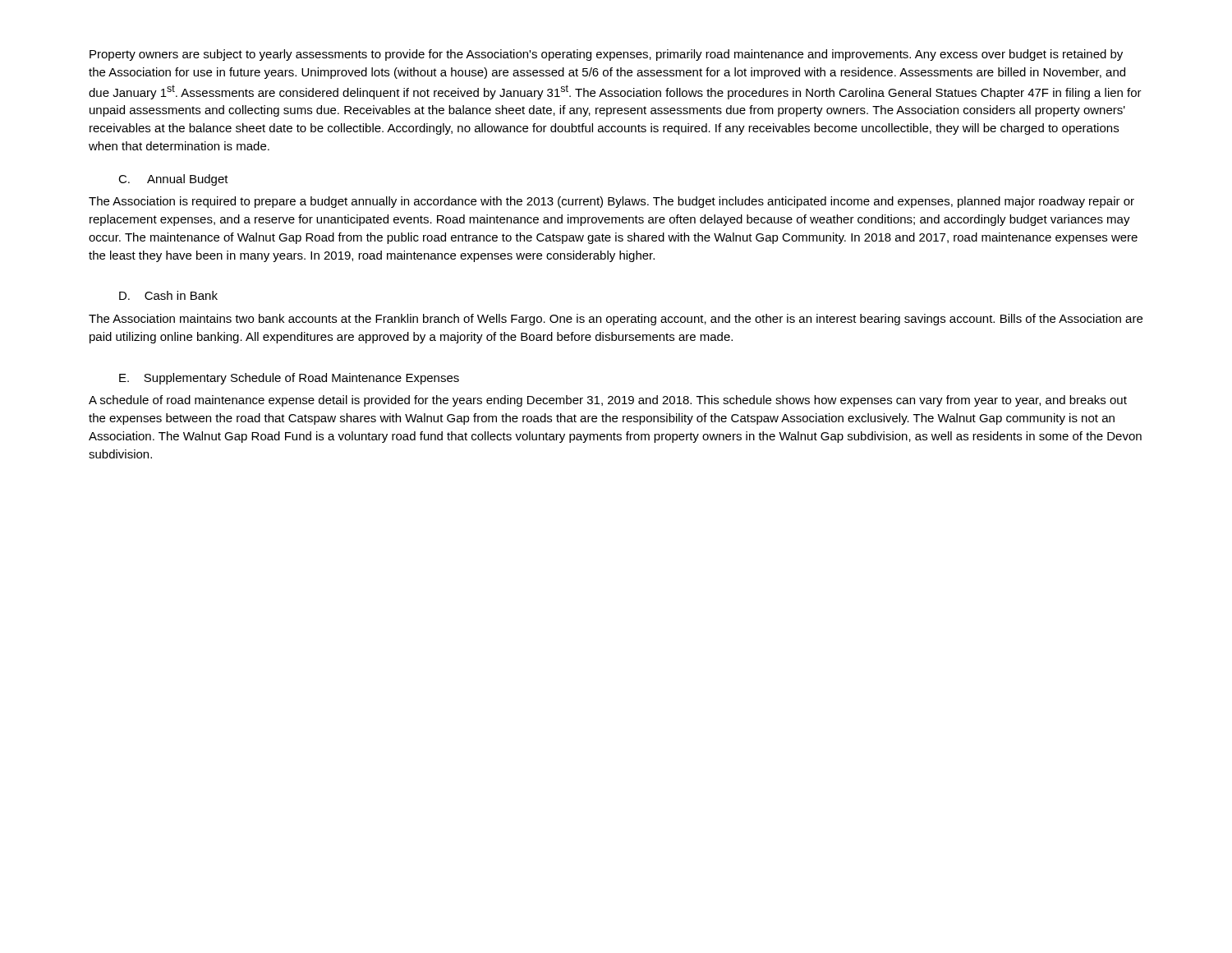Find the text block that reads "The Association maintains two bank accounts at the"
This screenshot has width=1232, height=953.
(616, 327)
